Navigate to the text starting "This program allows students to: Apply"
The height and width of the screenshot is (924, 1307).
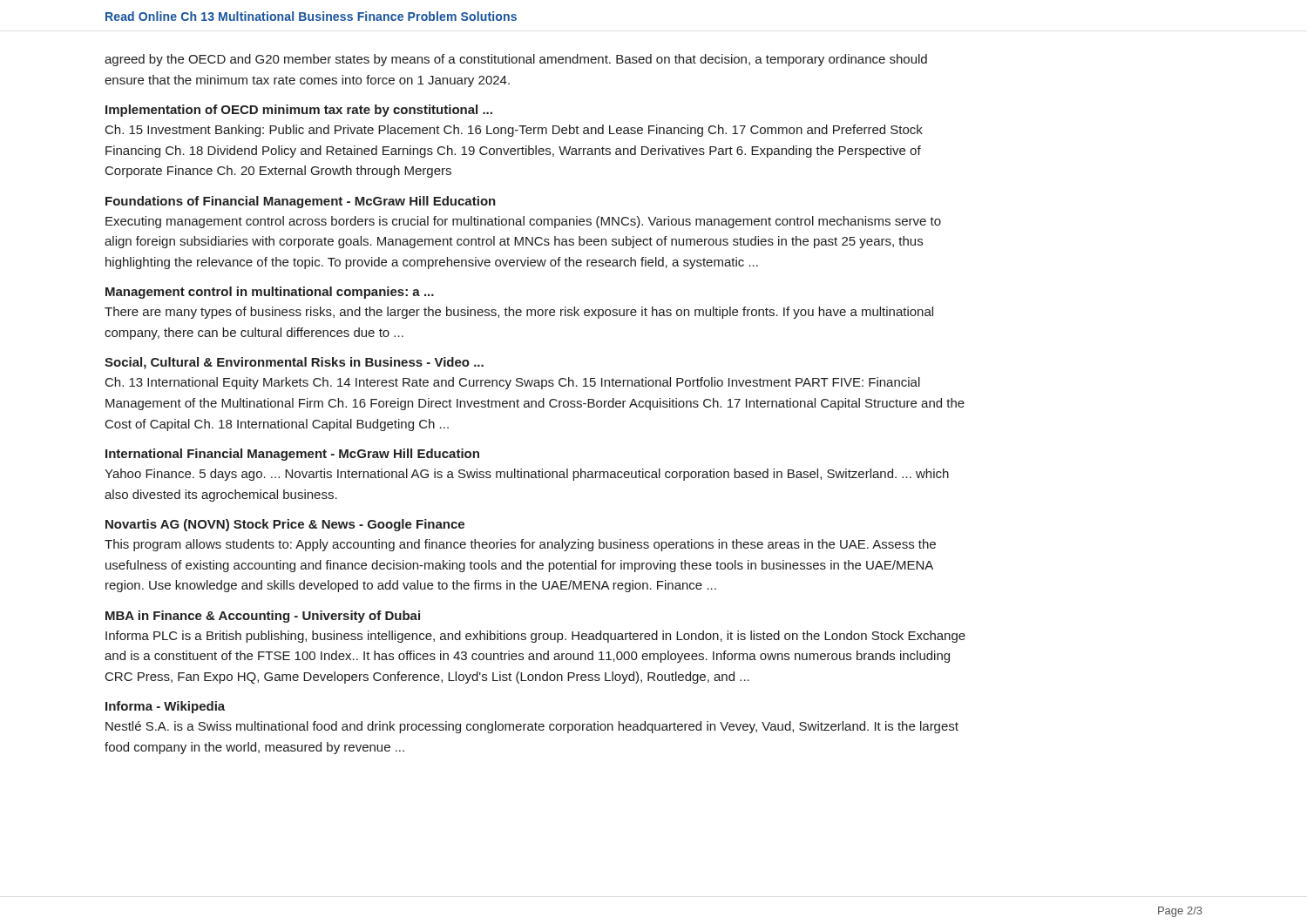pos(521,565)
